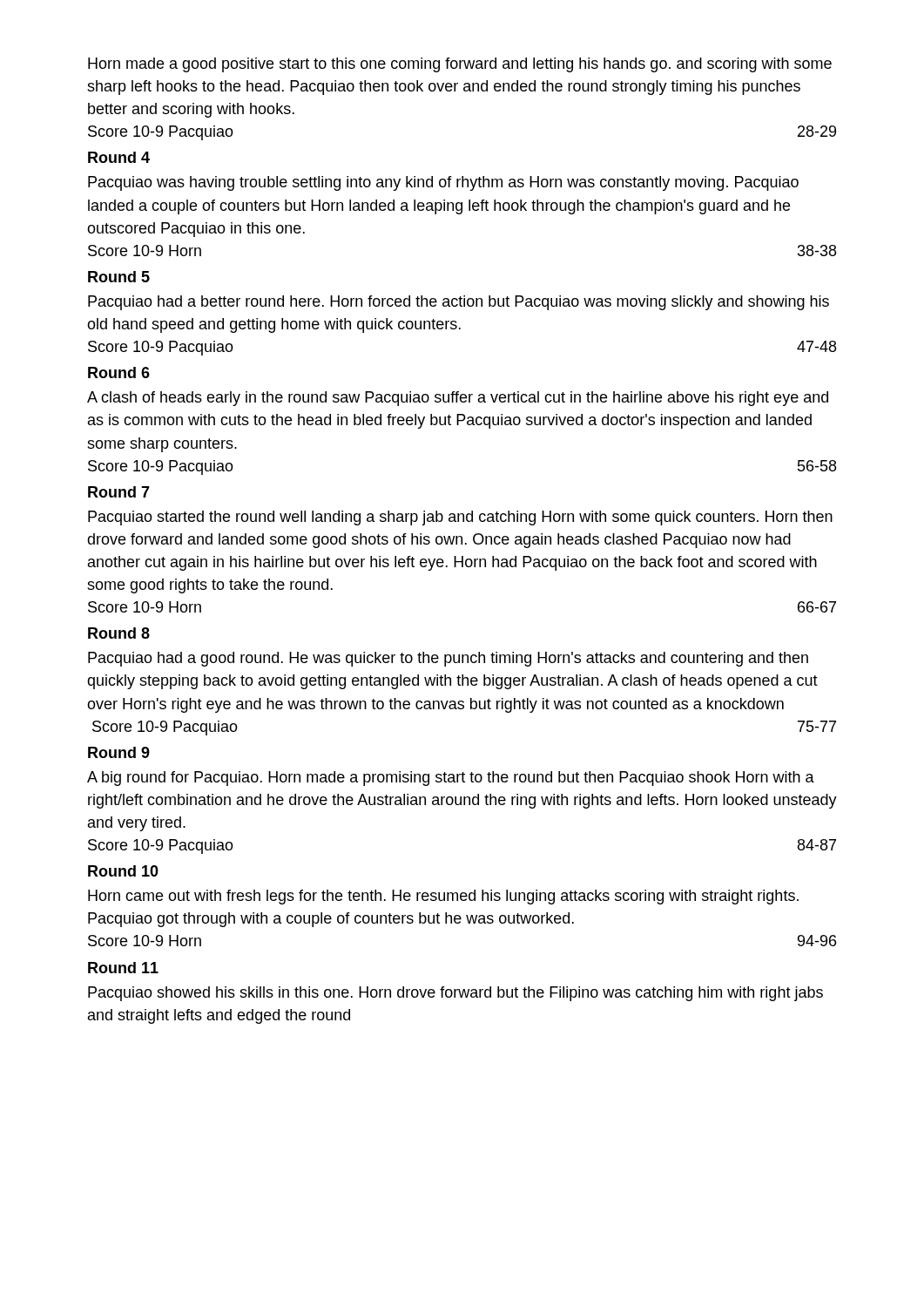This screenshot has height=1307, width=924.
Task: Select the block starting "Round 7"
Action: (x=118, y=492)
